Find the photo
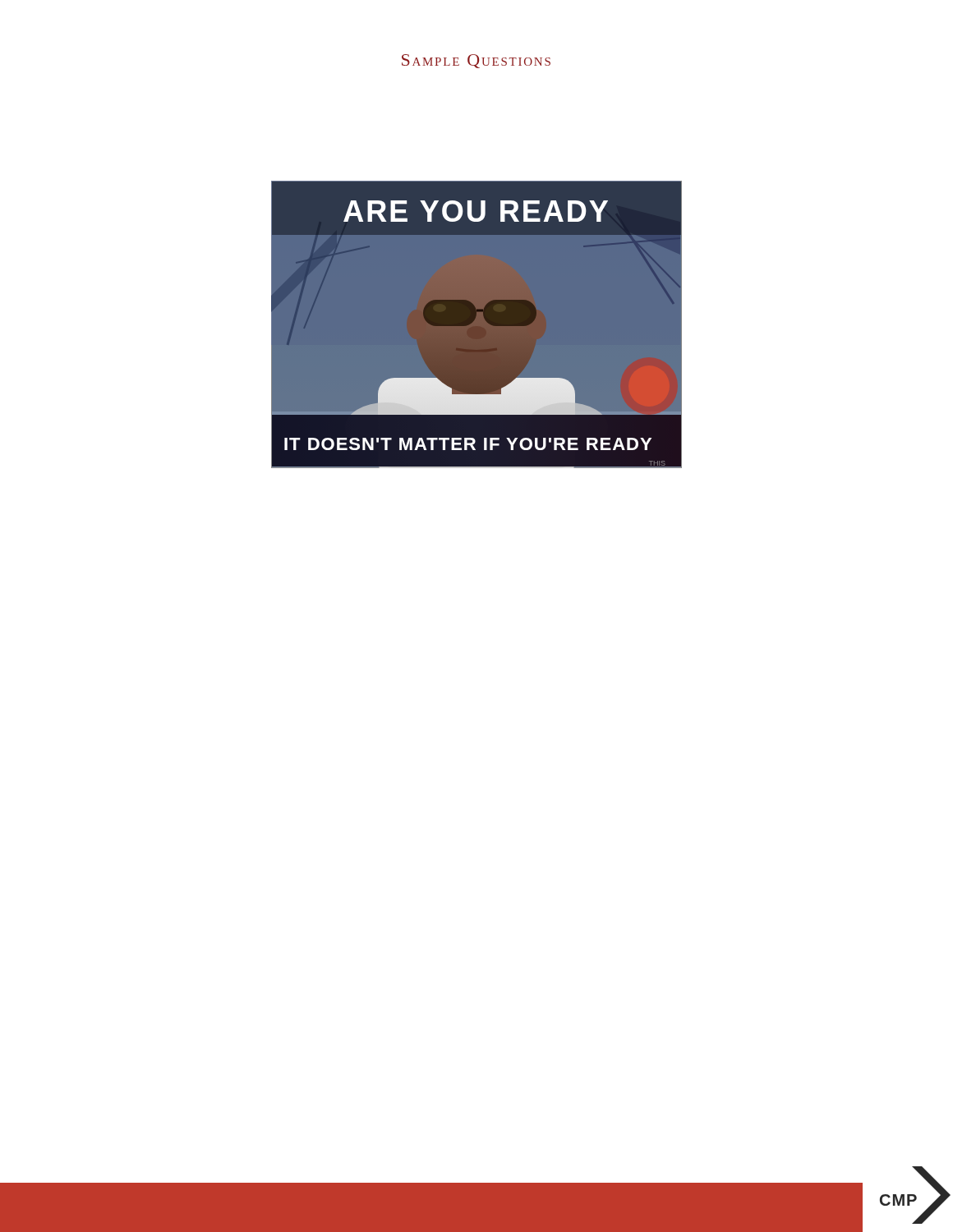The width and height of the screenshot is (953, 1232). 476,324
